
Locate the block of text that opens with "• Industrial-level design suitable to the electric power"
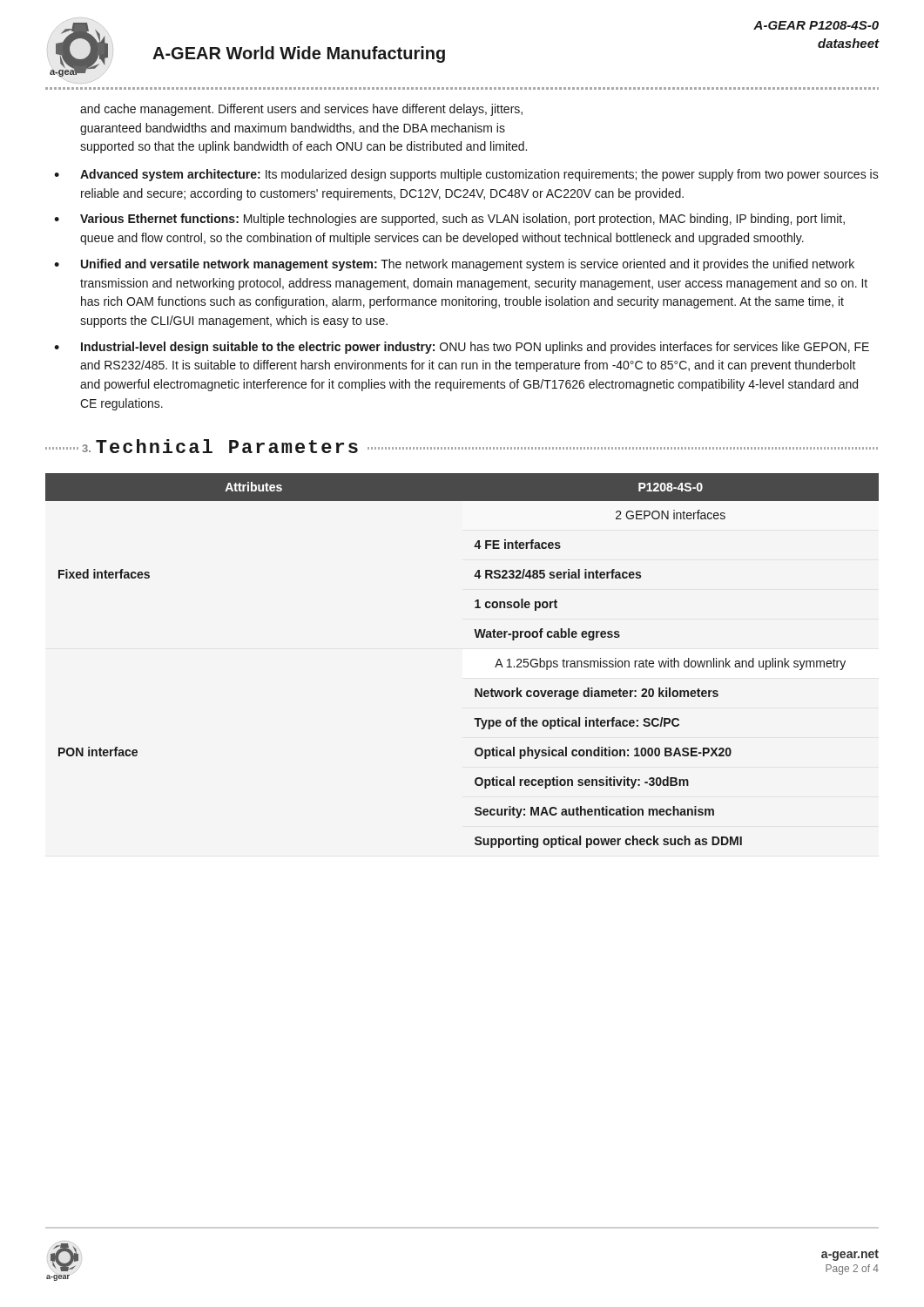(462, 376)
